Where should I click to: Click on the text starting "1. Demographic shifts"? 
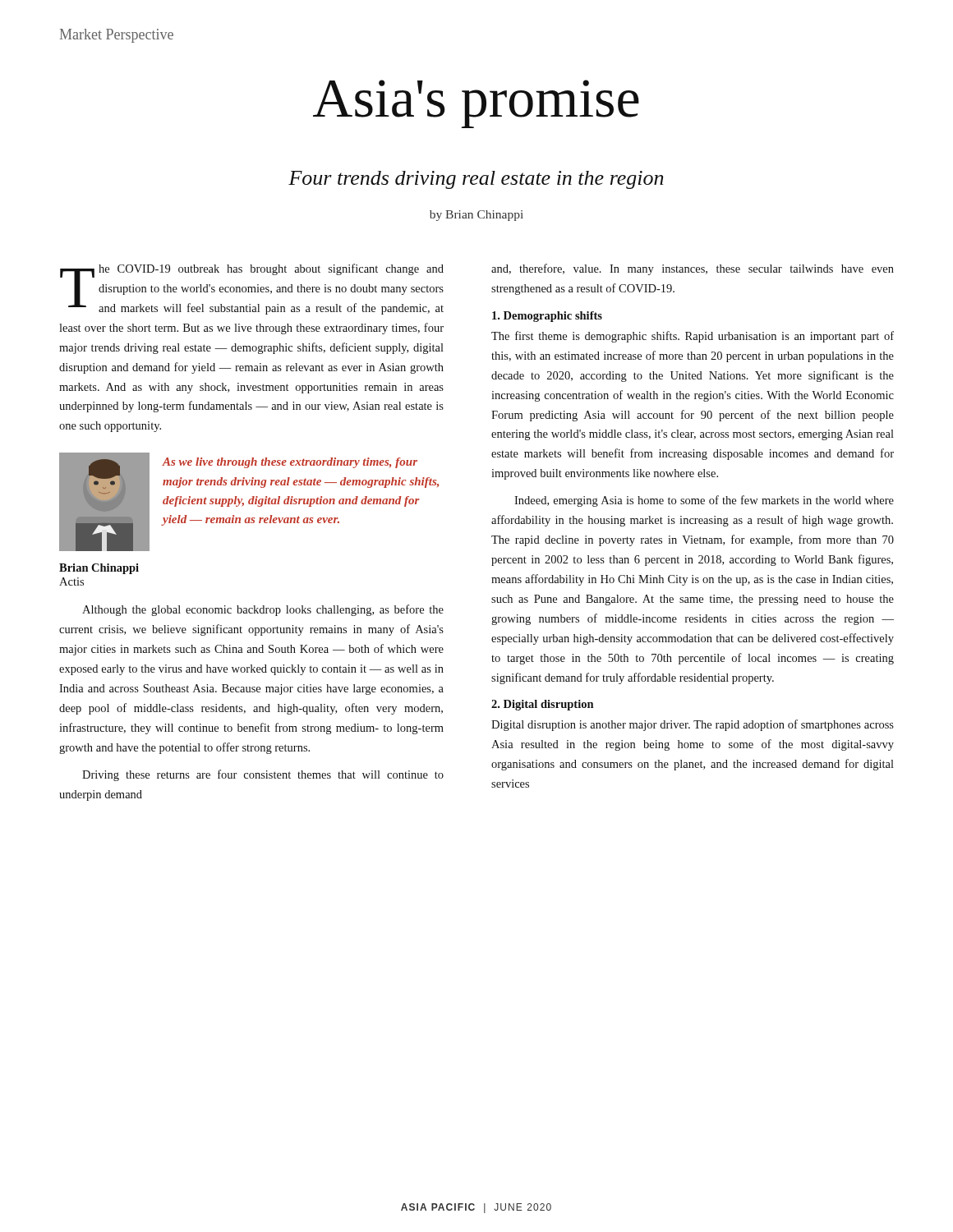point(547,315)
